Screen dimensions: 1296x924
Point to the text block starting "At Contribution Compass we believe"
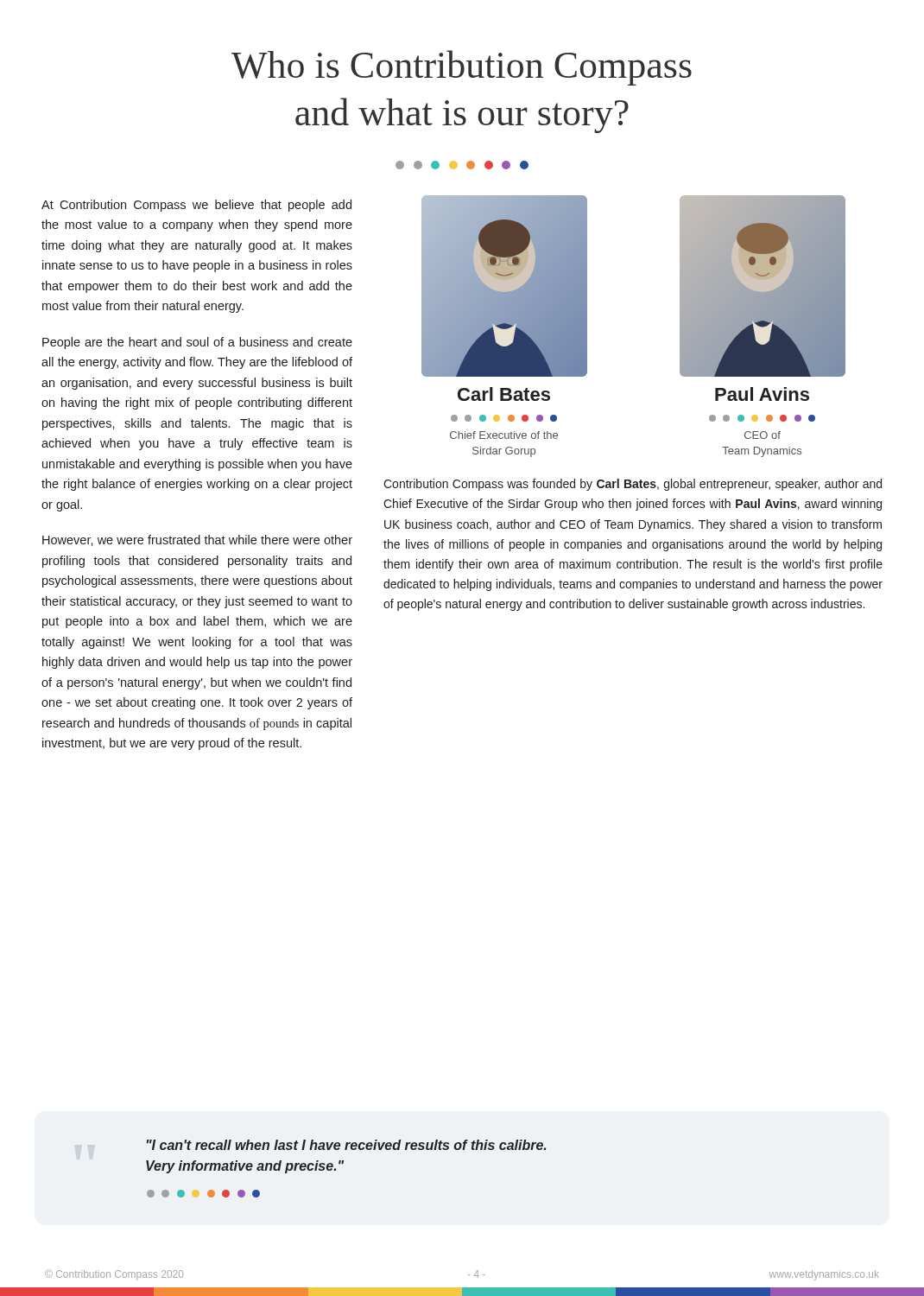point(197,256)
